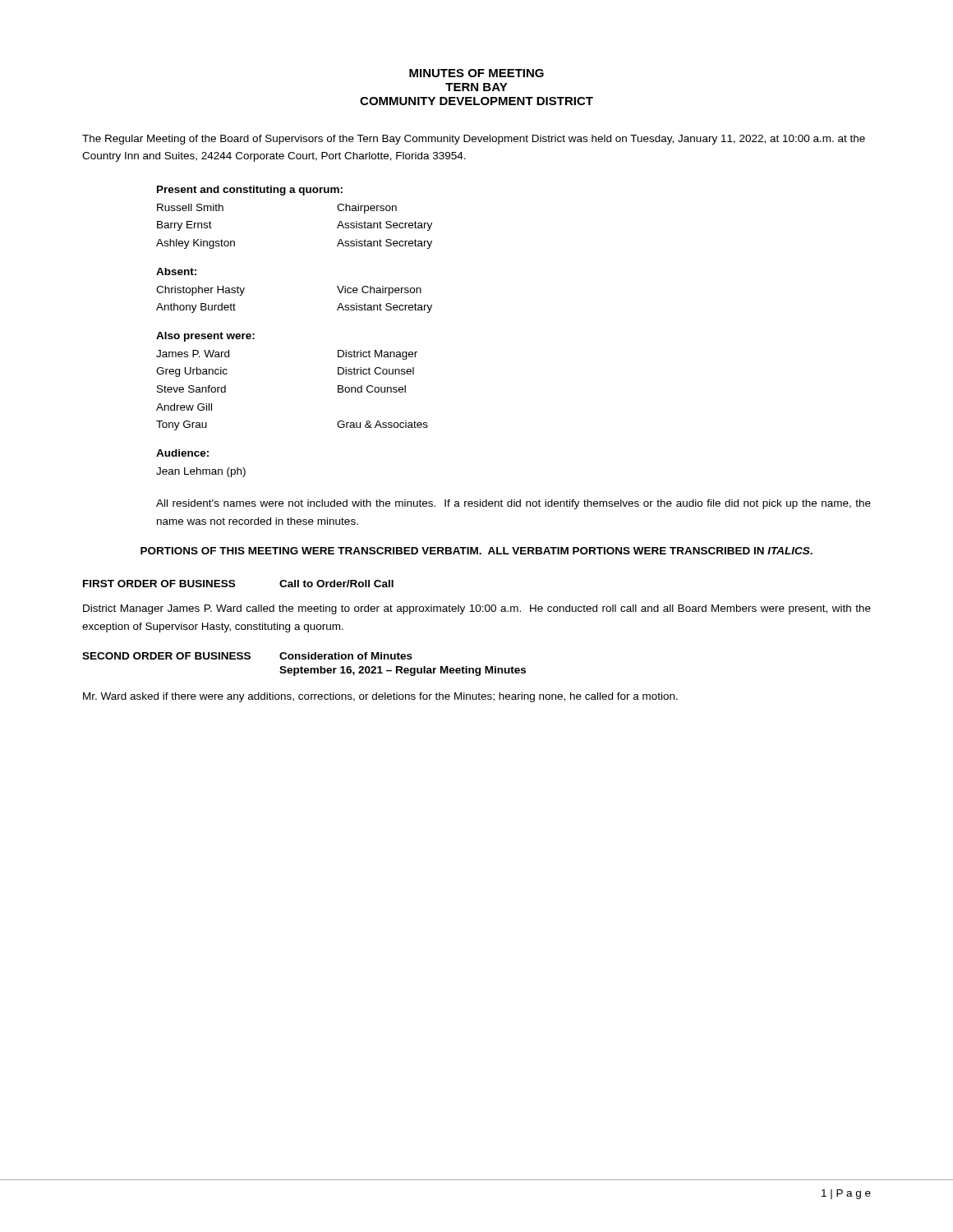
Task: Find the section header that reads "SECOND ORDER OF"
Action: (x=476, y=663)
